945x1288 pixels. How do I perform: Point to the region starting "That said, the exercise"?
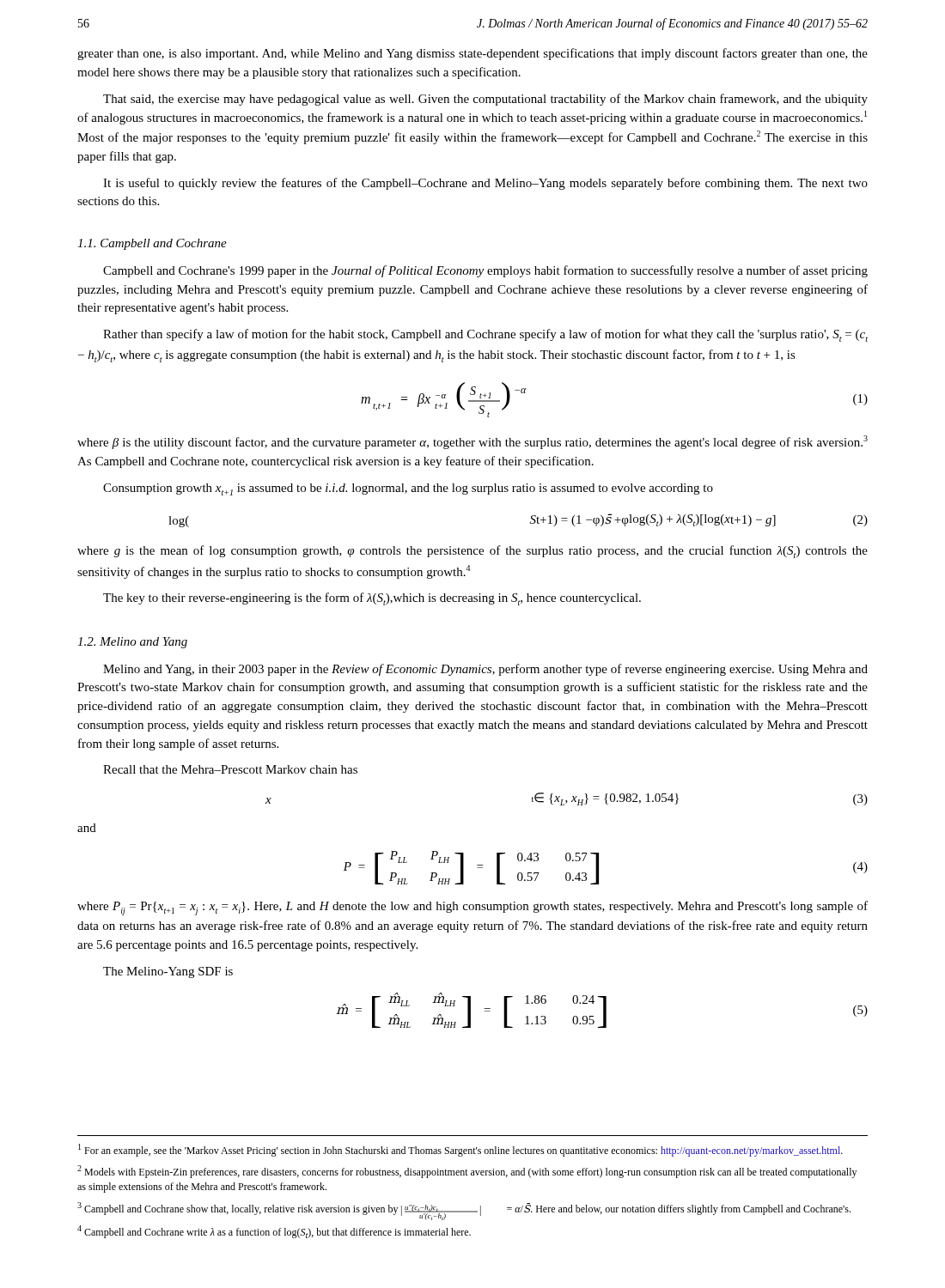coord(472,128)
